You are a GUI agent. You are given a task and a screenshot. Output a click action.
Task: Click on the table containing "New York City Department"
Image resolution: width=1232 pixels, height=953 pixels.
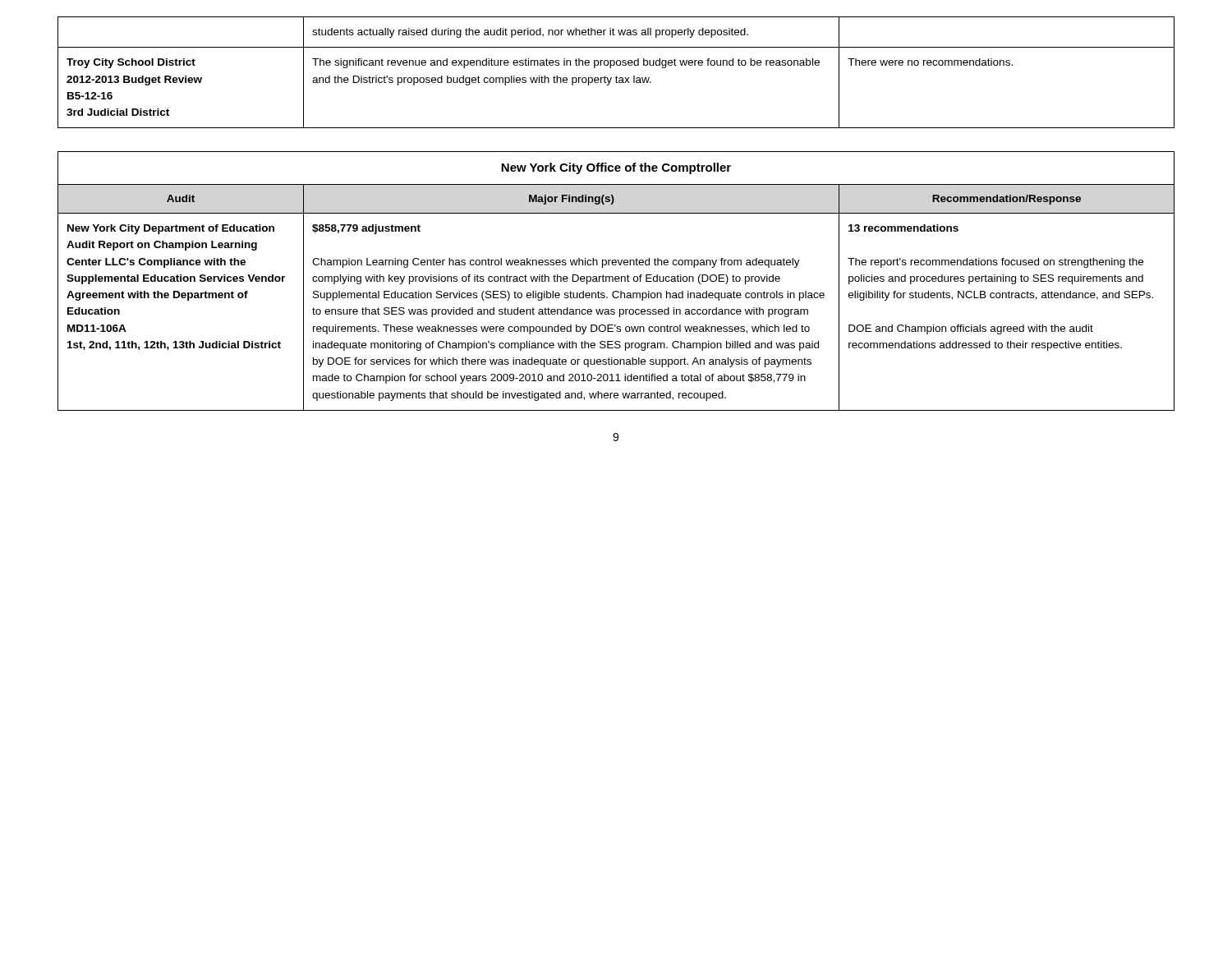[x=616, y=281]
